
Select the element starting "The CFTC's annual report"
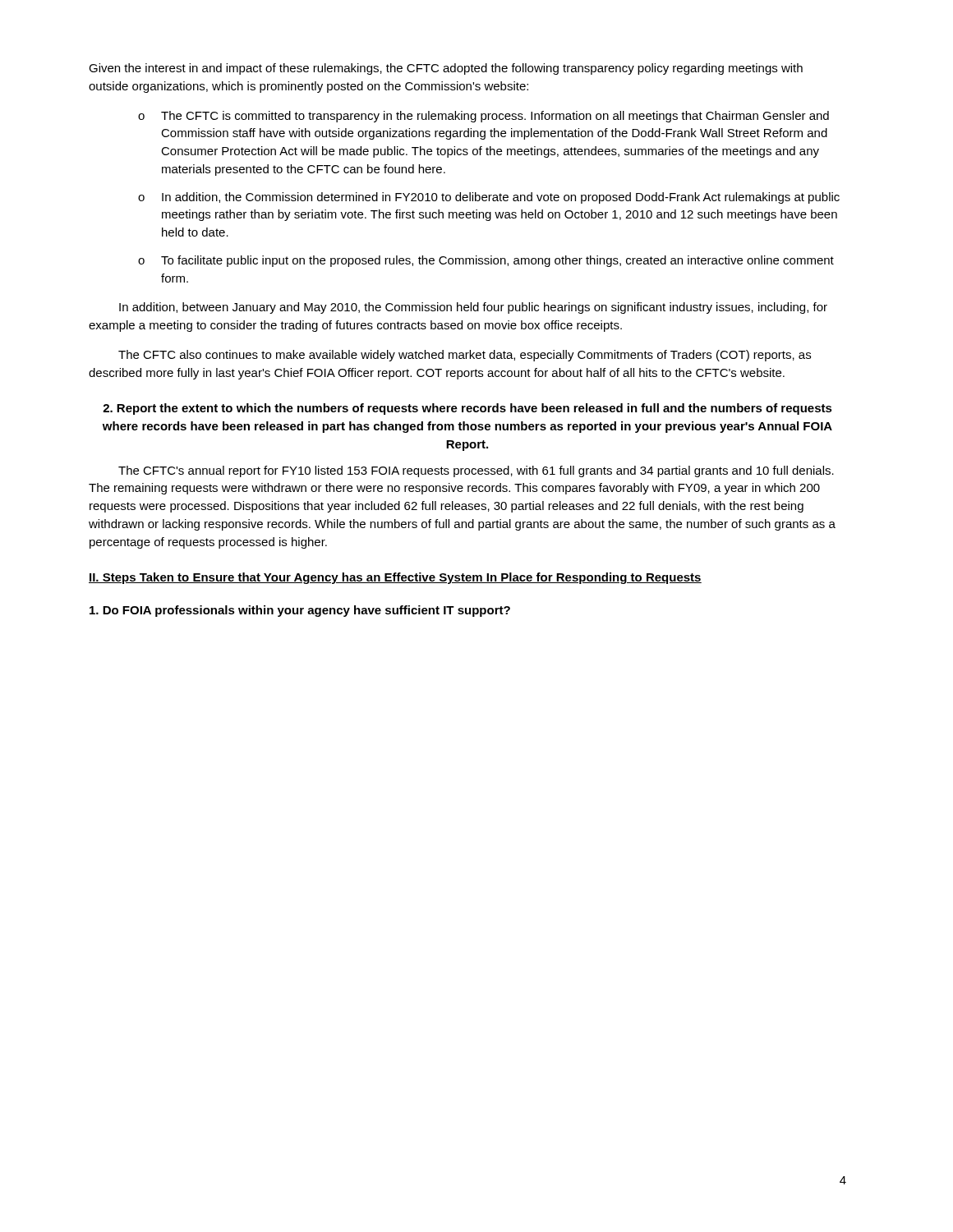pos(462,506)
